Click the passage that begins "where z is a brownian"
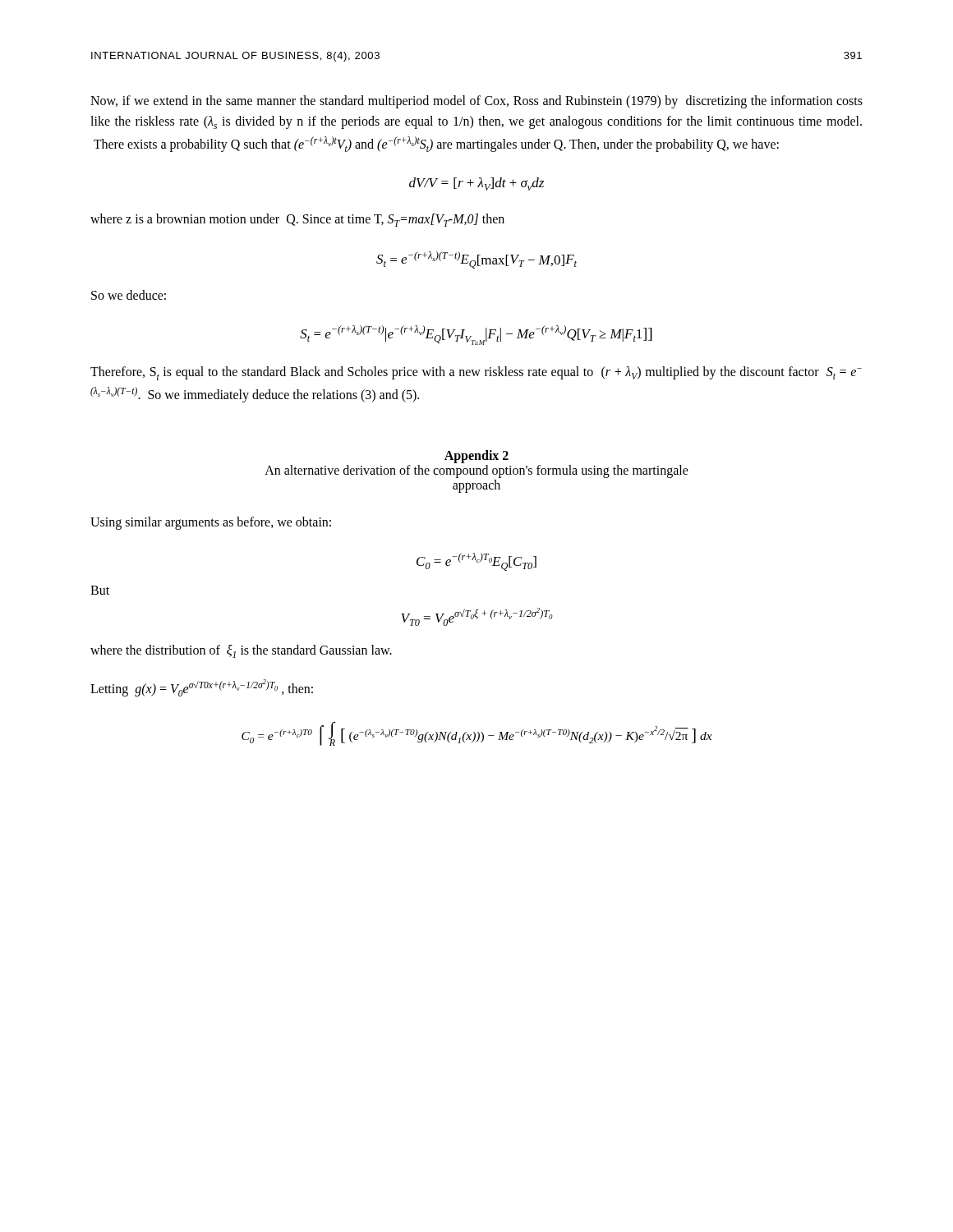 (x=297, y=220)
